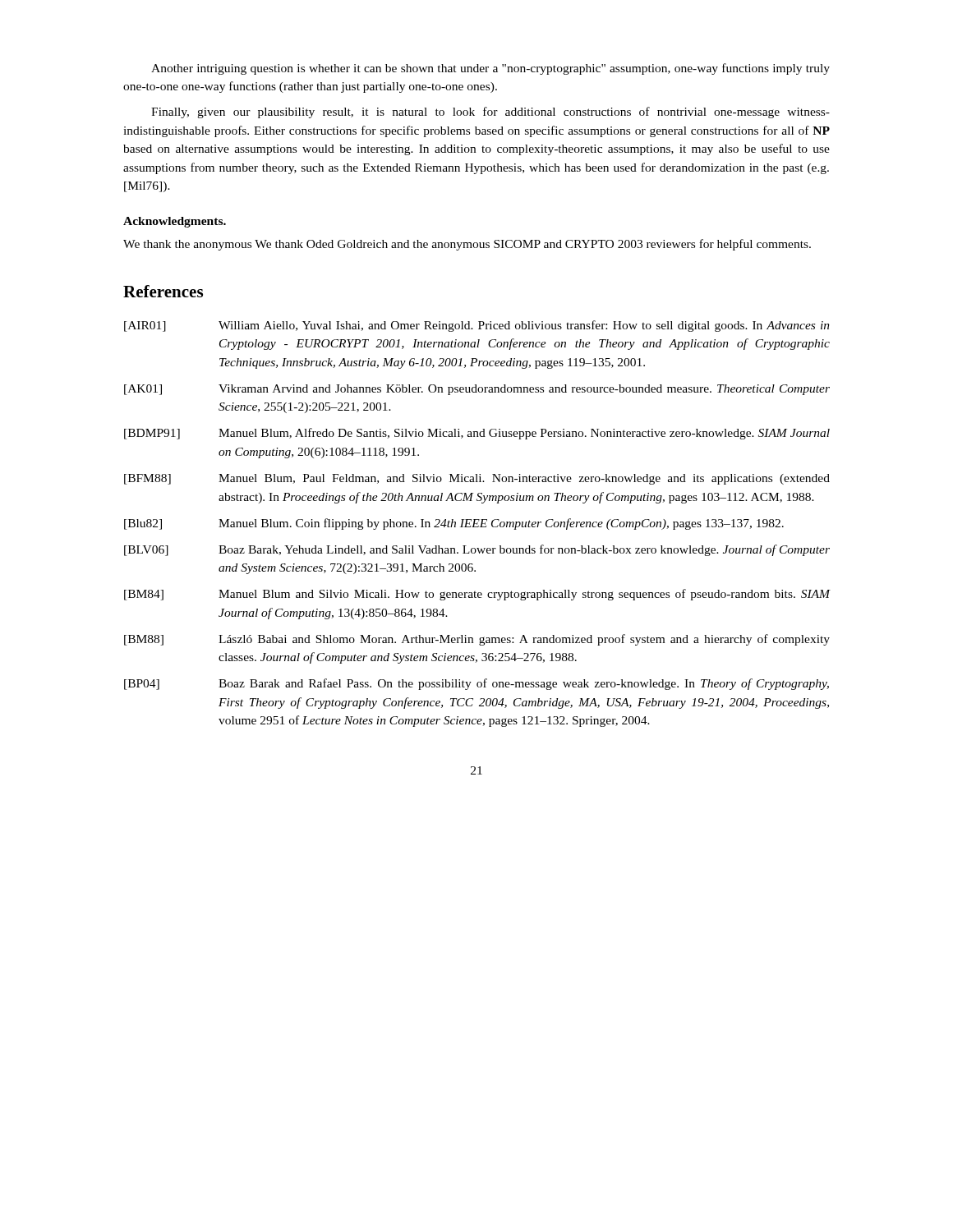Navigate to the block starting "[AK01] Vikraman Arvind and Johannes Köbler."
This screenshot has width=953, height=1232.
coord(476,398)
